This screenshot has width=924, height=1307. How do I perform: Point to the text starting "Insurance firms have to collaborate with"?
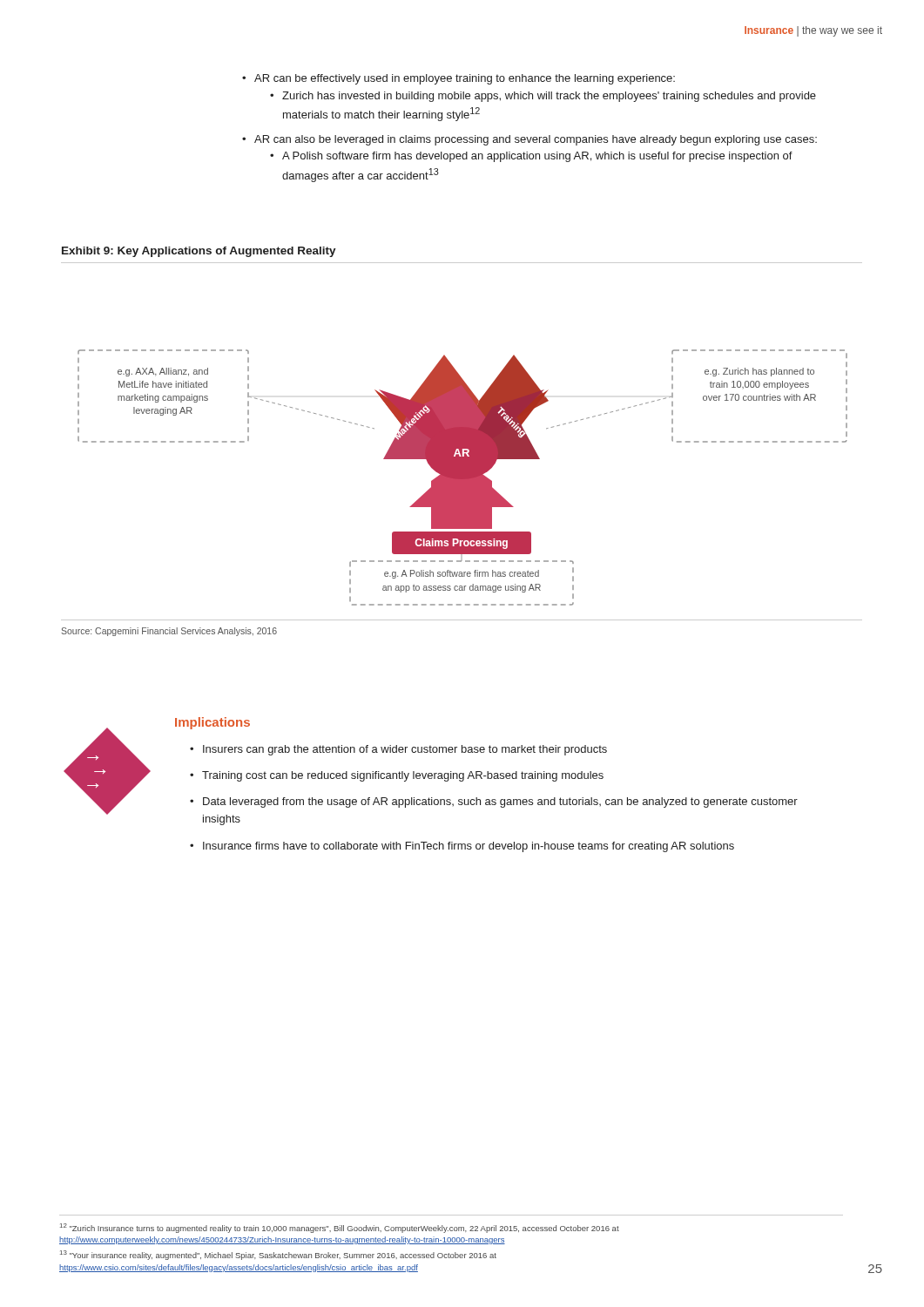point(468,845)
